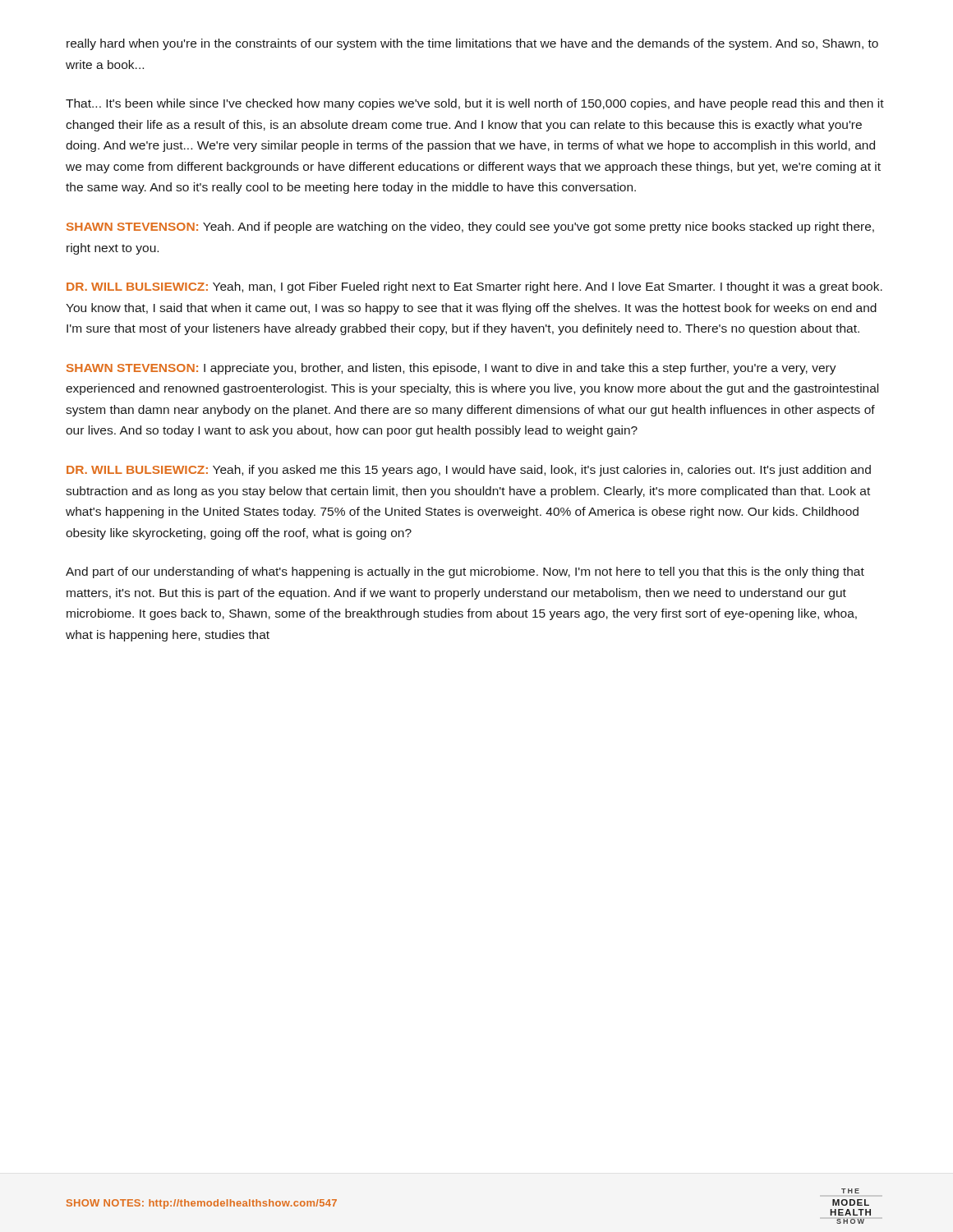Click on the text starting "And part of our understanding of what's happening"
Image resolution: width=953 pixels, height=1232 pixels.
tap(465, 603)
